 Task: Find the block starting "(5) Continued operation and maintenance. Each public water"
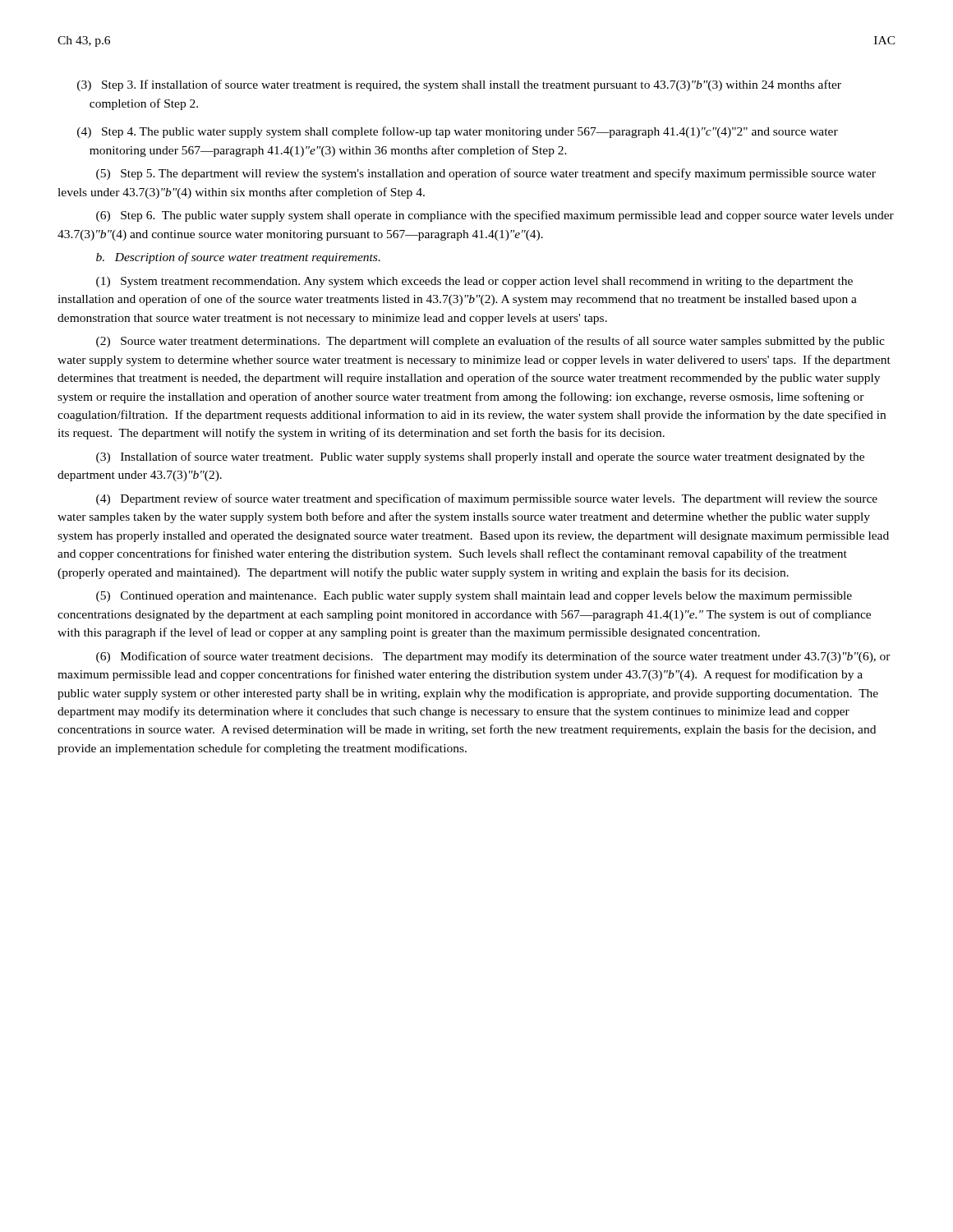(476, 614)
